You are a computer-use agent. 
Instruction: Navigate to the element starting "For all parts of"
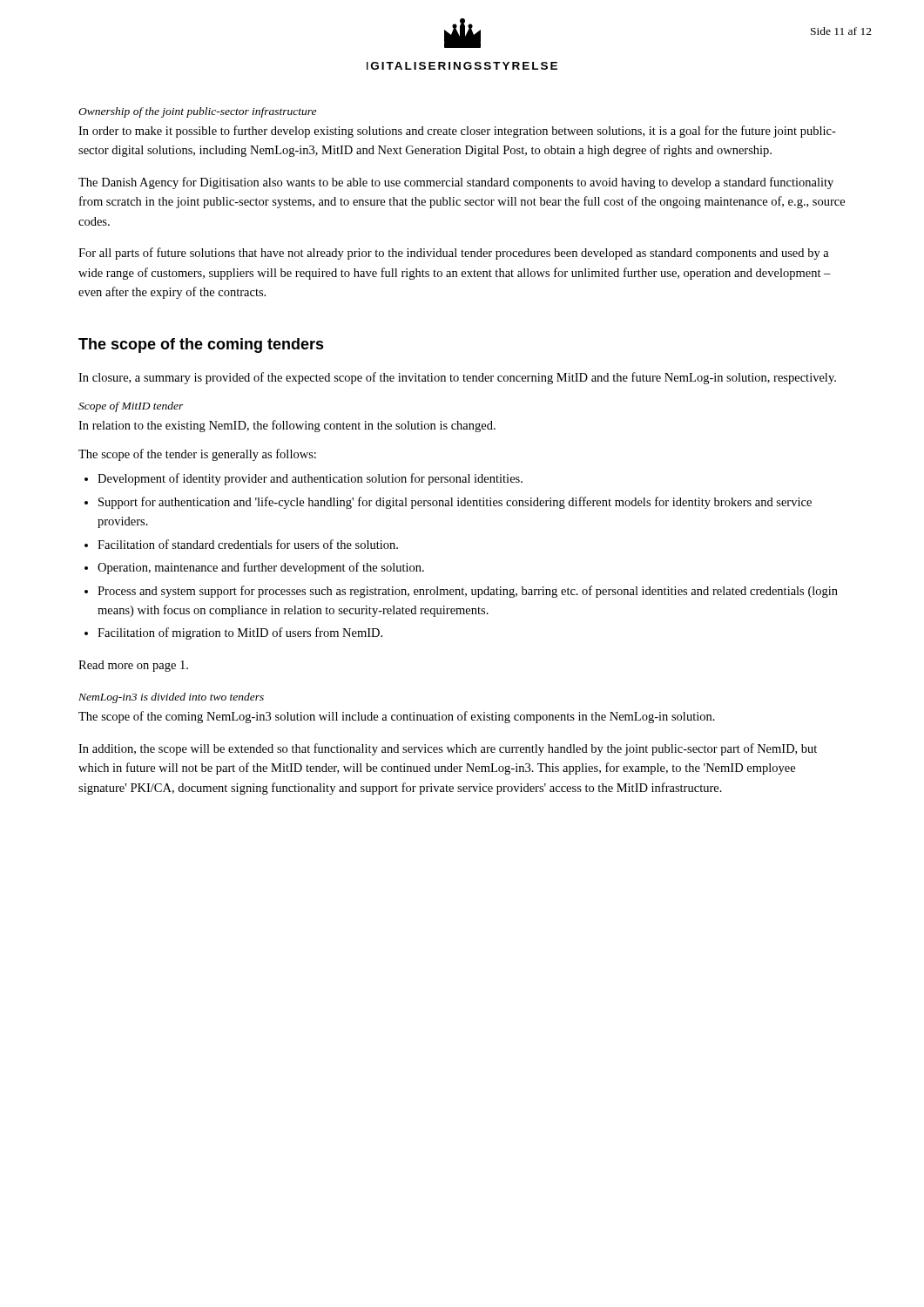pyautogui.click(x=454, y=273)
